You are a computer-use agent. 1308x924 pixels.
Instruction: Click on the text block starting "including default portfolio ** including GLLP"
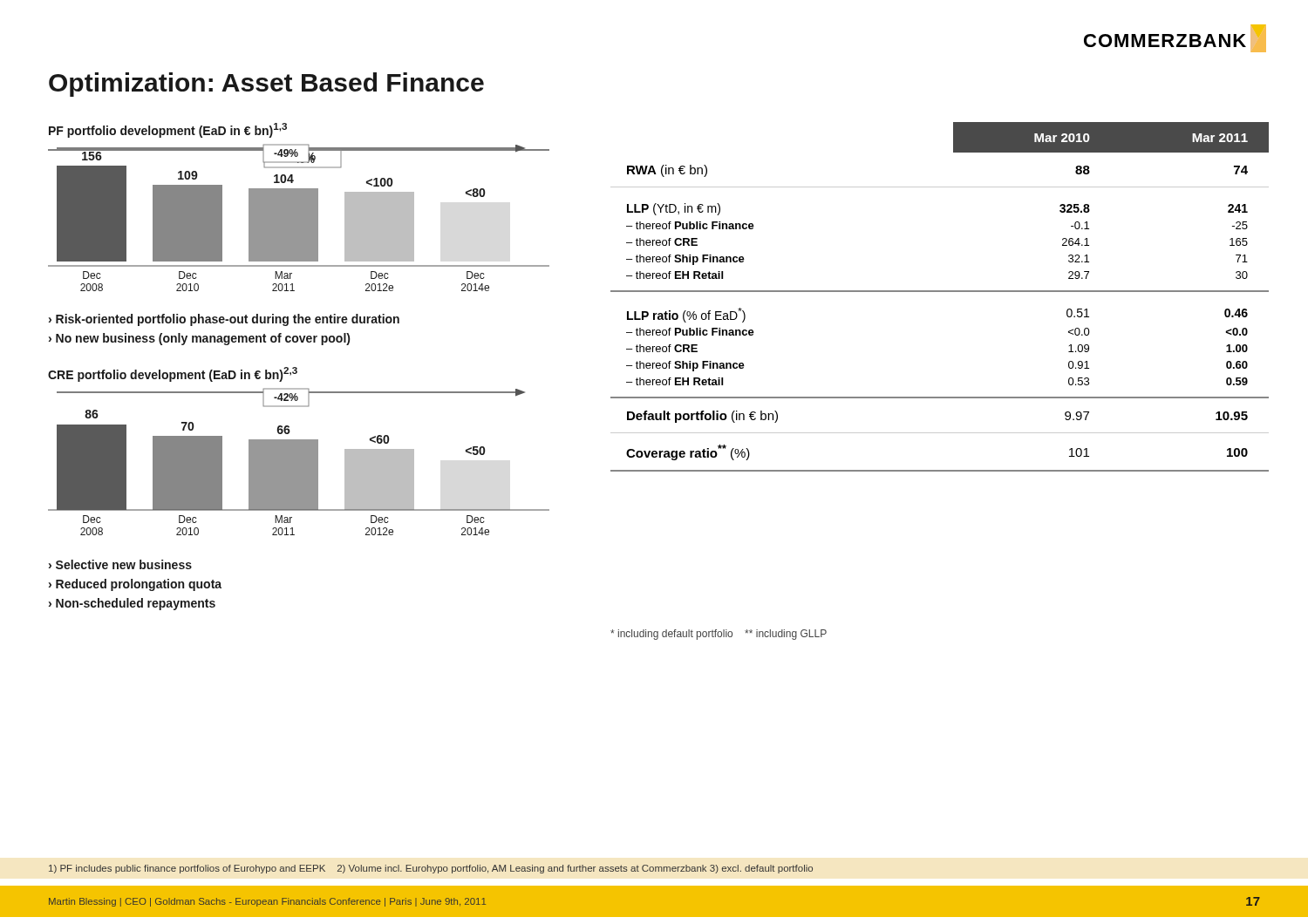[719, 634]
